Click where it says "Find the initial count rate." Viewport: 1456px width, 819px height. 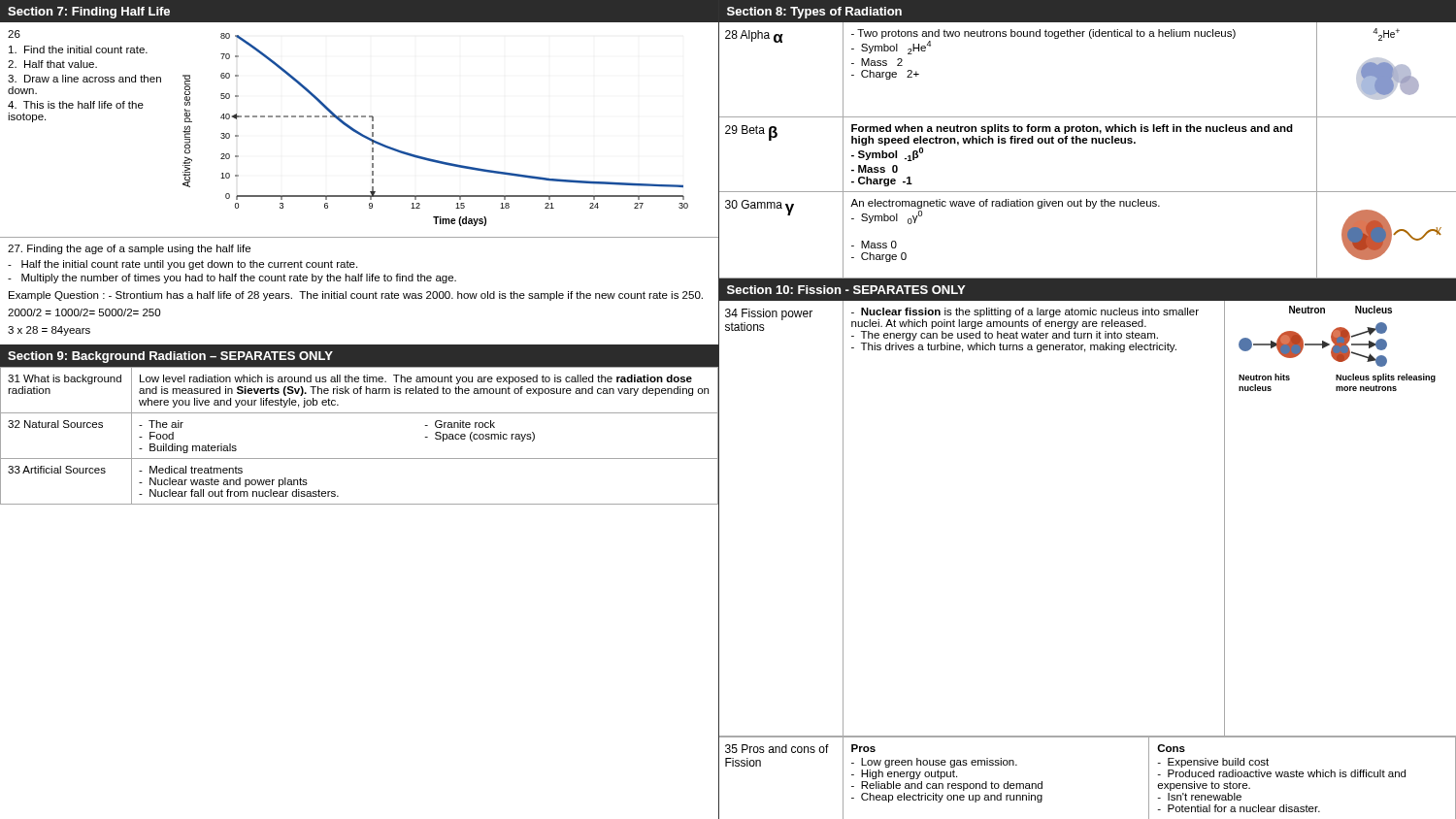[78, 49]
